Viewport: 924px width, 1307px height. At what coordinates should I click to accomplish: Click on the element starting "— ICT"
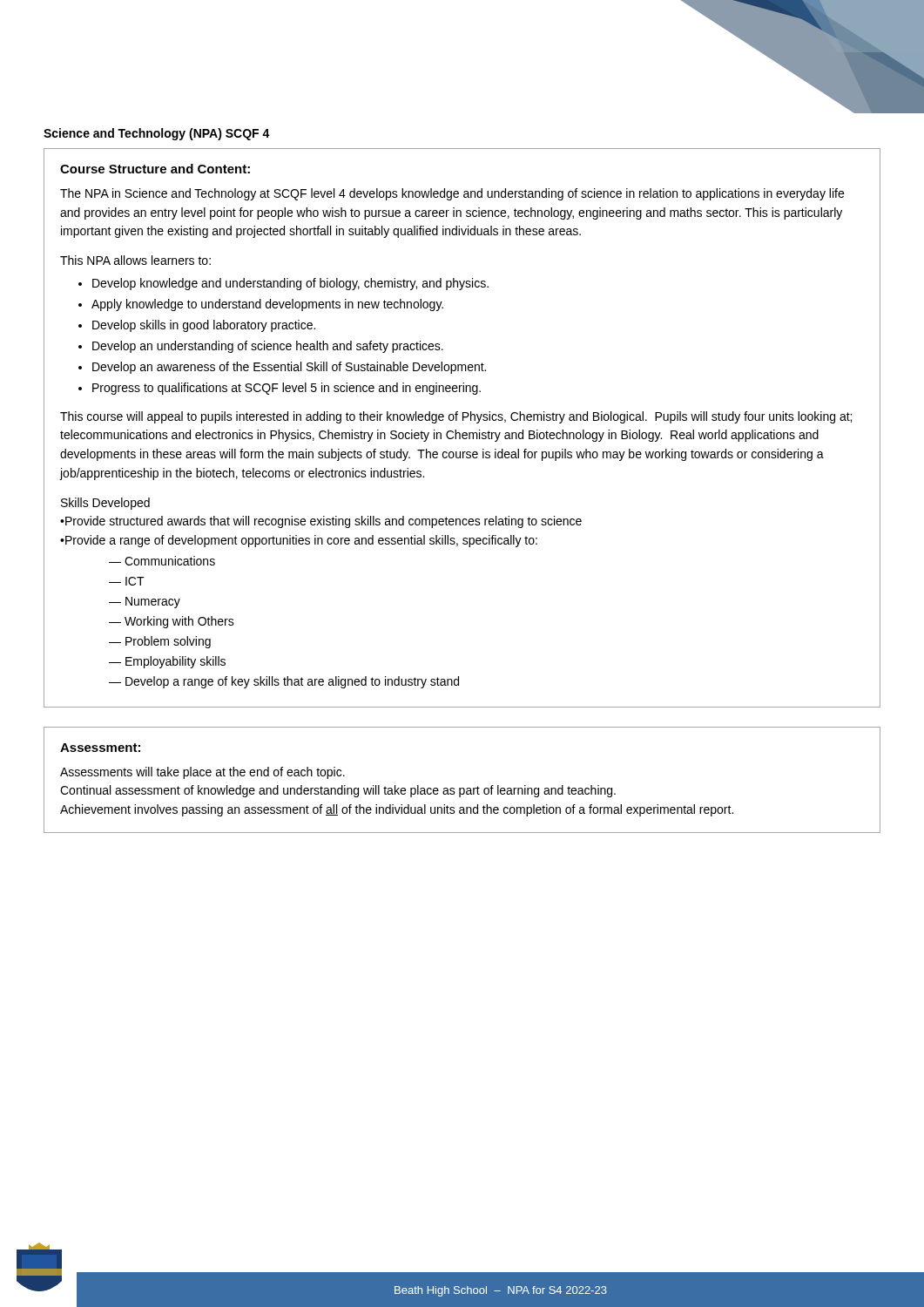click(x=126, y=581)
